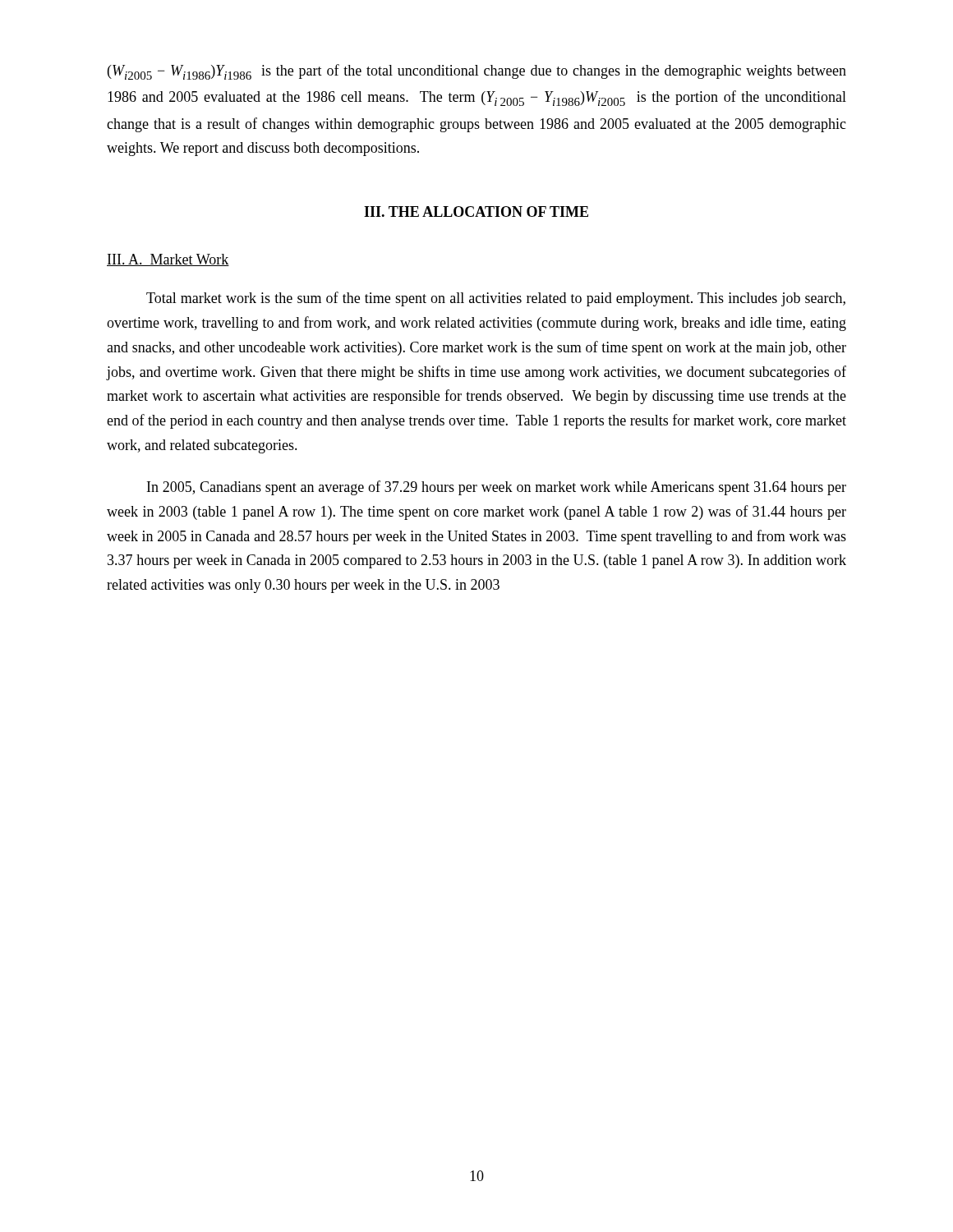
Task: Click the passage that begins "In 2005, Canadians spent an"
Action: coord(476,536)
